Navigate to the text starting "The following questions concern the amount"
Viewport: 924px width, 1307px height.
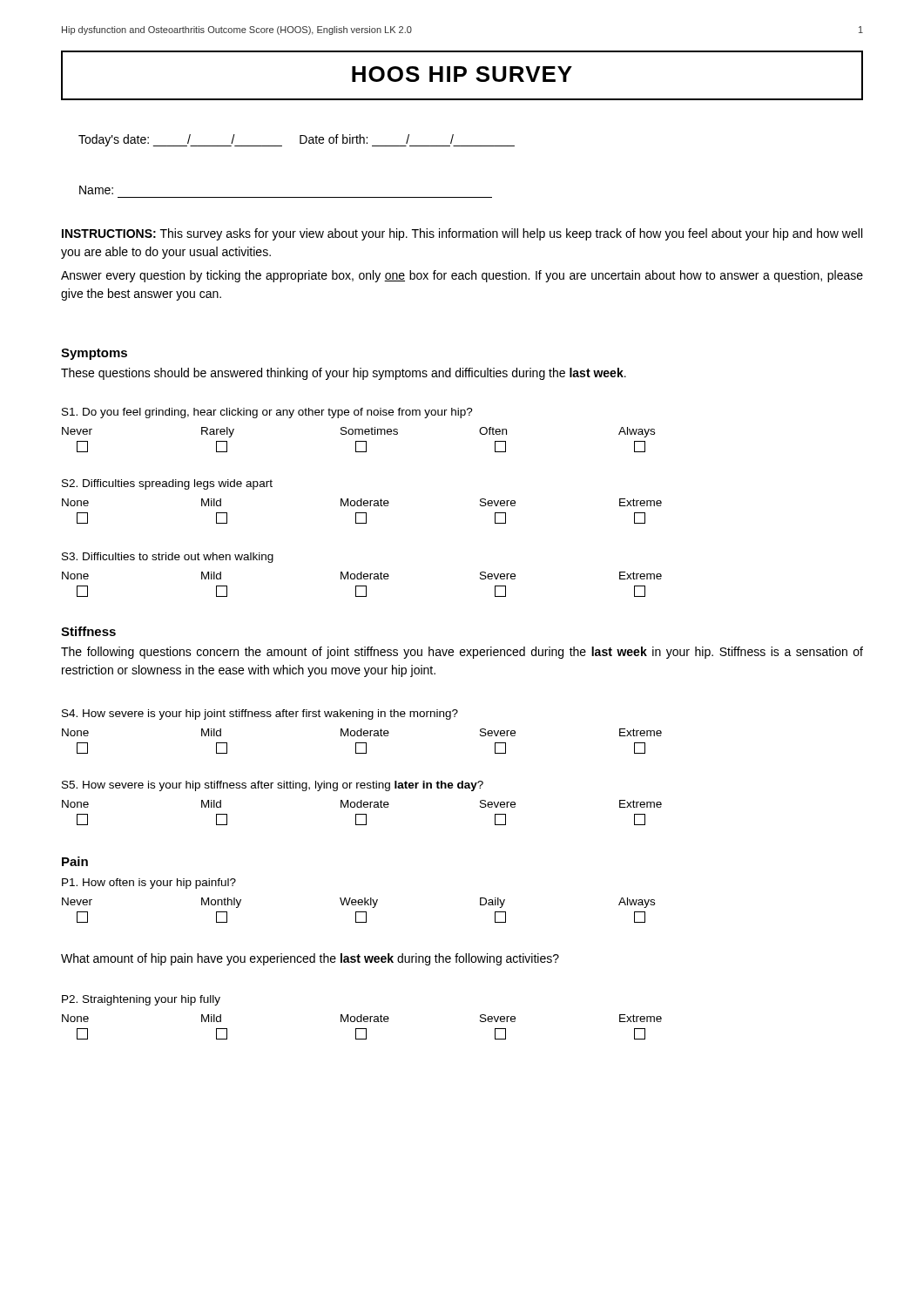[x=462, y=661]
